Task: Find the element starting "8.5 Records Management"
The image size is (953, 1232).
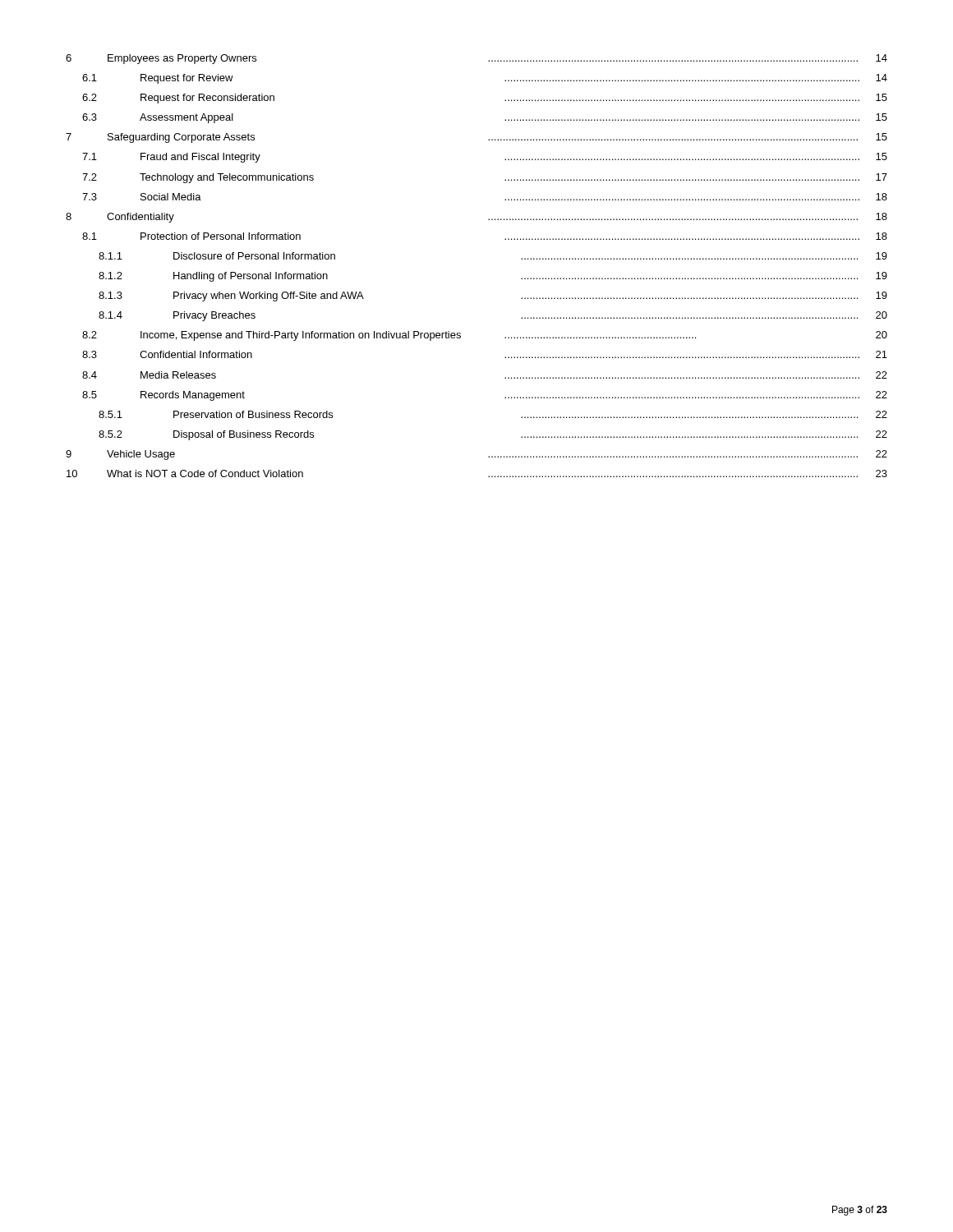Action: click(x=84, y=395)
